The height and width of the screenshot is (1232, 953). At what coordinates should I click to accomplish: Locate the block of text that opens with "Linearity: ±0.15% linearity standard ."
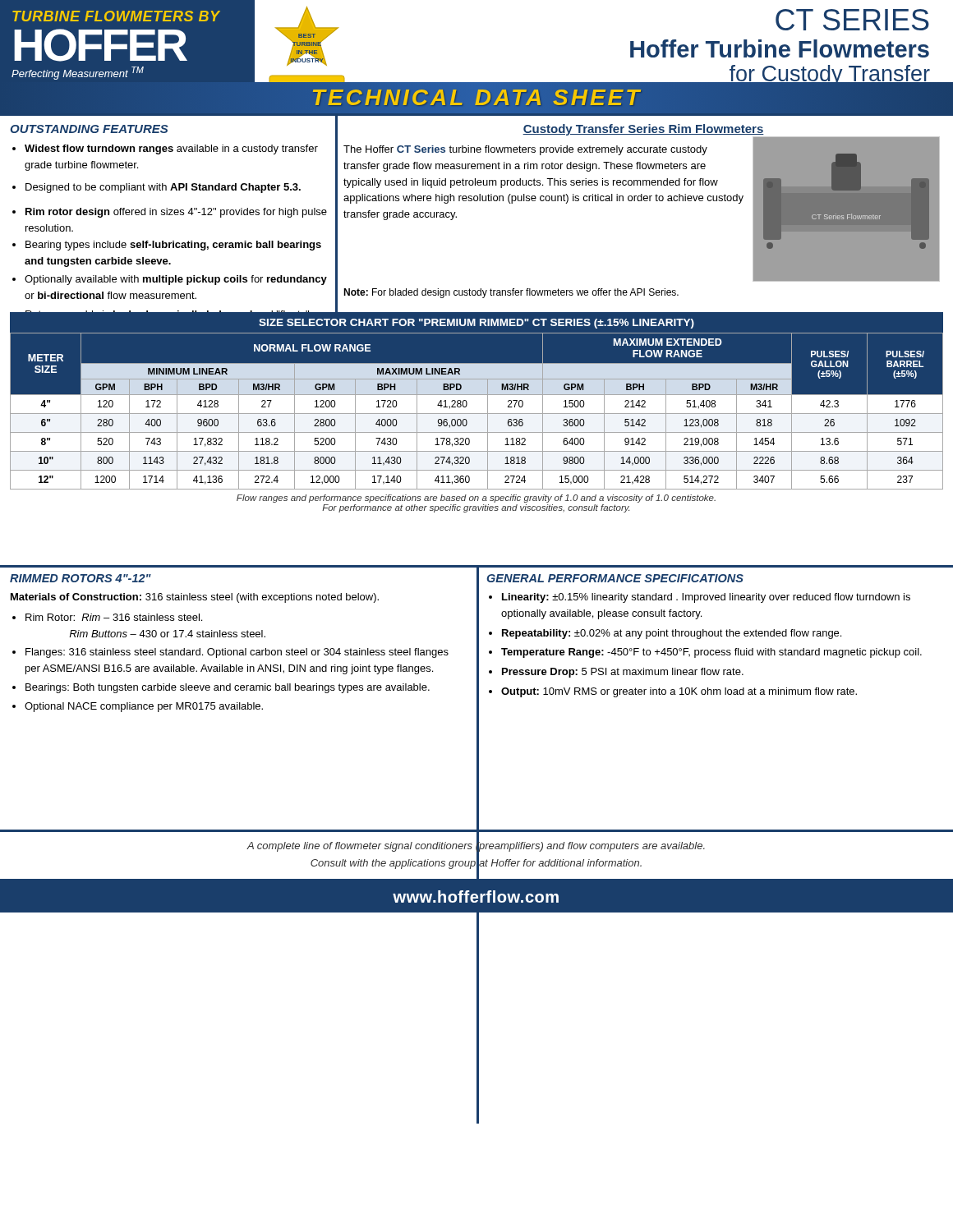tap(721, 605)
